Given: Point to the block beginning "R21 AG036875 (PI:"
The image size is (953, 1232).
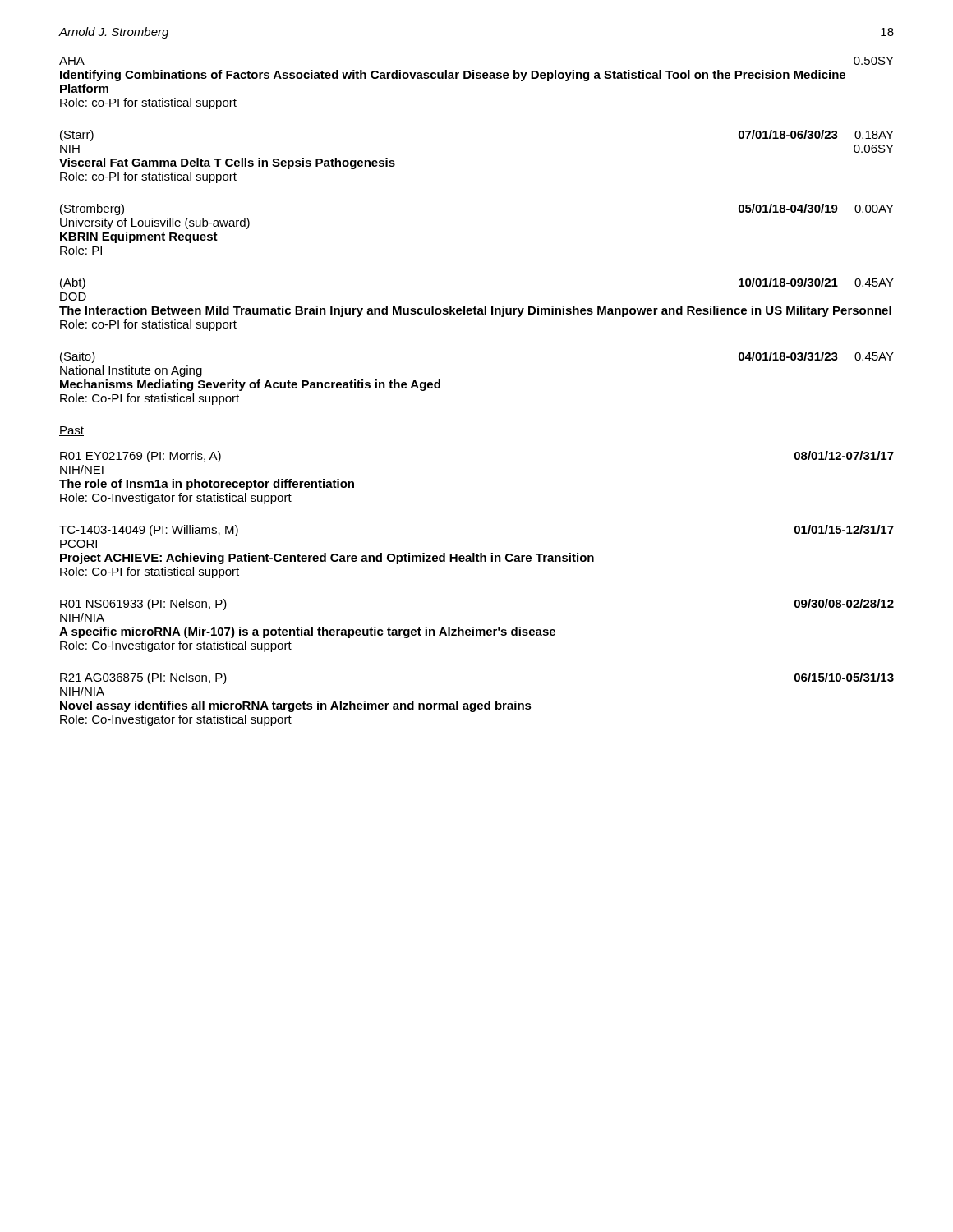Looking at the screenshot, I should 476,698.
